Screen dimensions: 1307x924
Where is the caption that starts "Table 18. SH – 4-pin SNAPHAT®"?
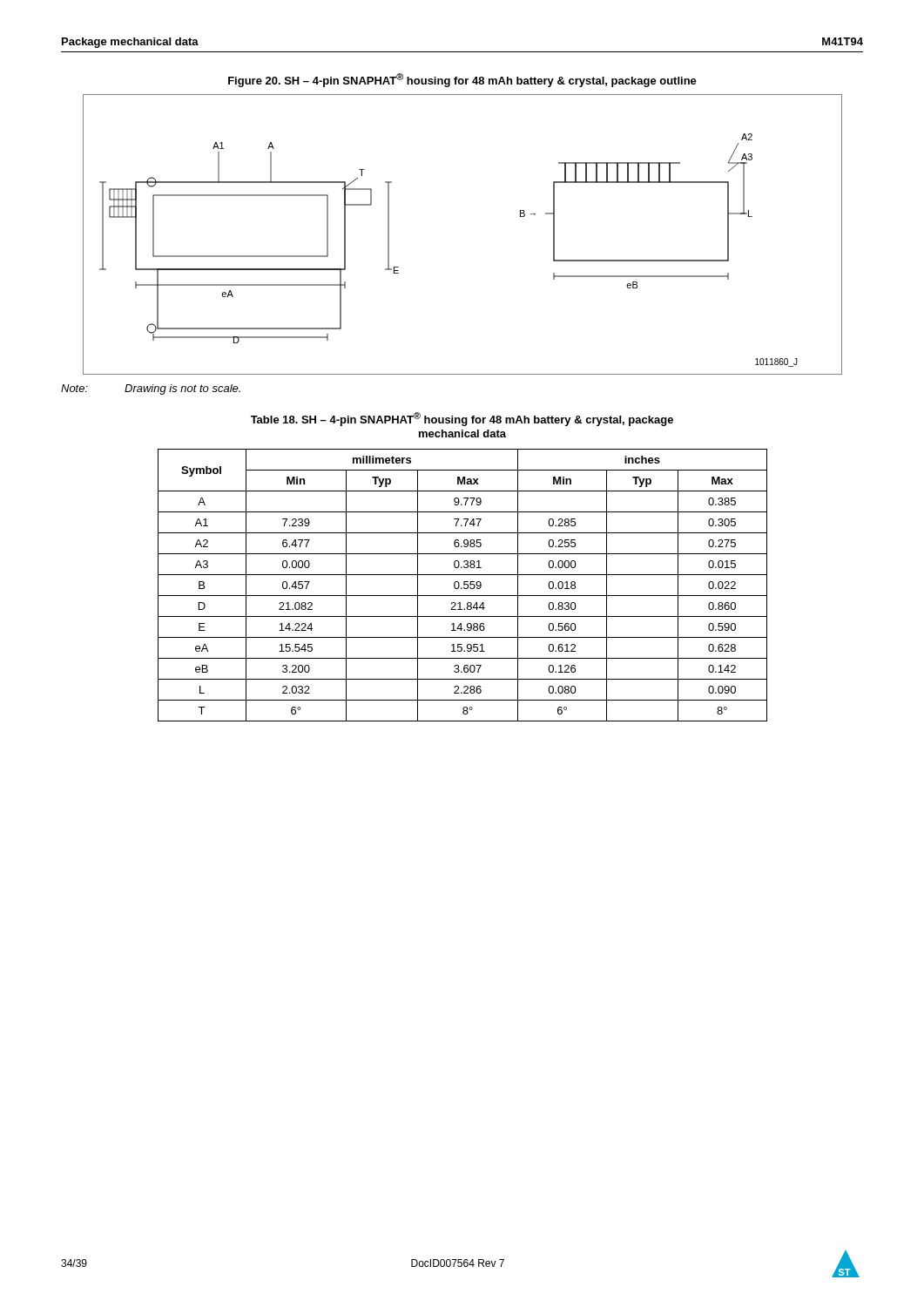click(x=462, y=425)
